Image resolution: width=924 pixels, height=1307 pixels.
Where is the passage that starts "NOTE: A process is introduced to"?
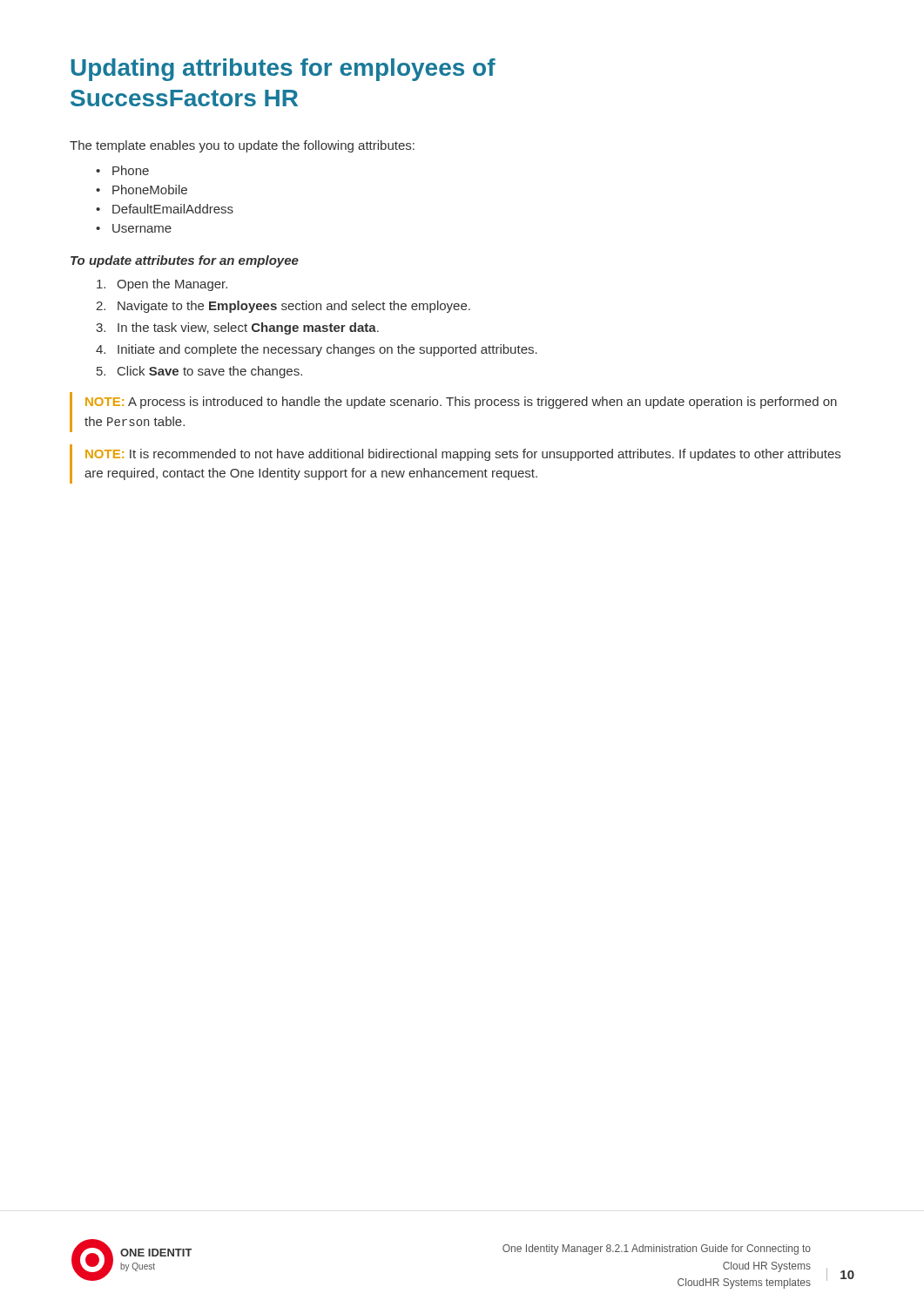[x=461, y=411]
